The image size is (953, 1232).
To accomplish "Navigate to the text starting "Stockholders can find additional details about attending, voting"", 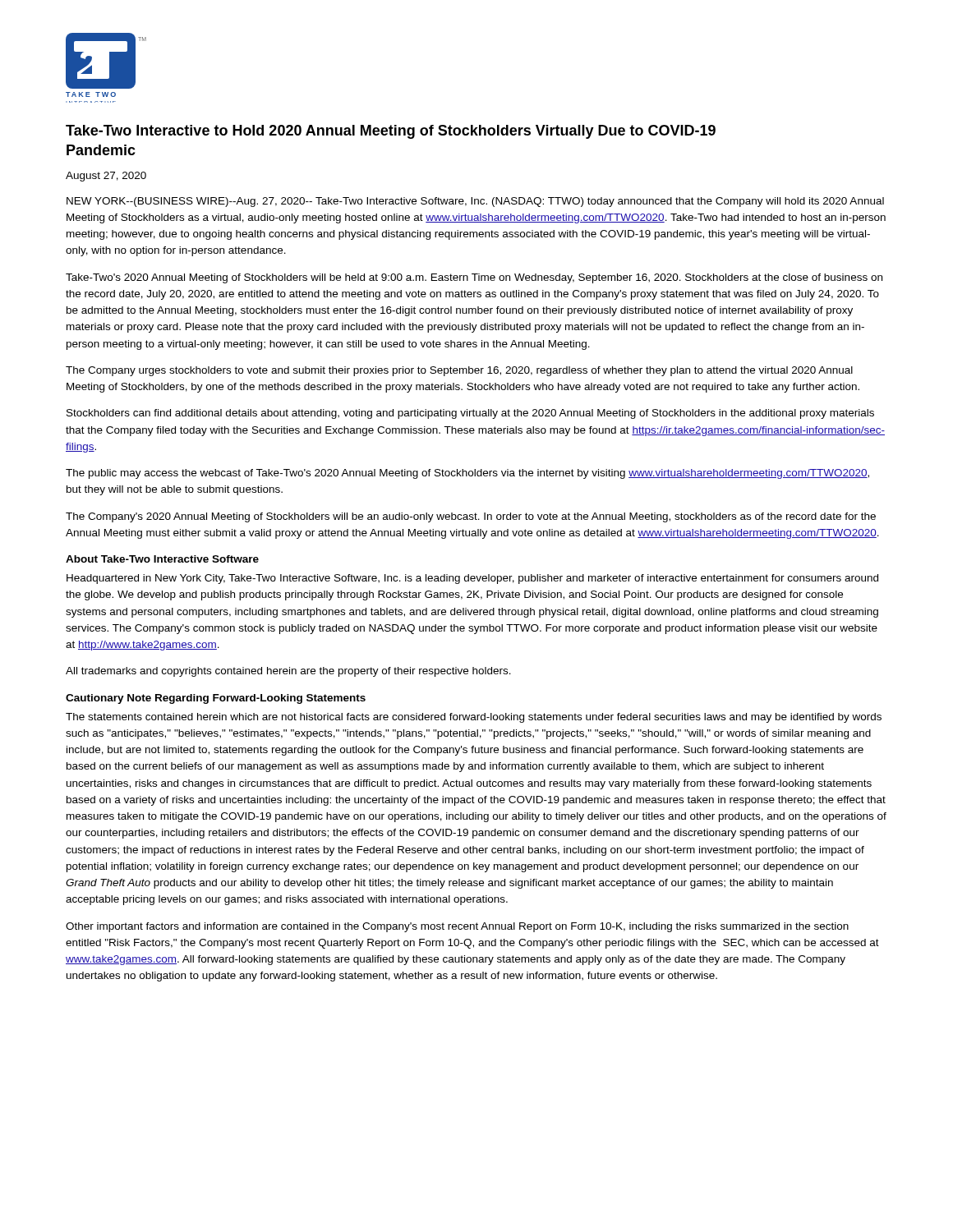I will [x=475, y=430].
